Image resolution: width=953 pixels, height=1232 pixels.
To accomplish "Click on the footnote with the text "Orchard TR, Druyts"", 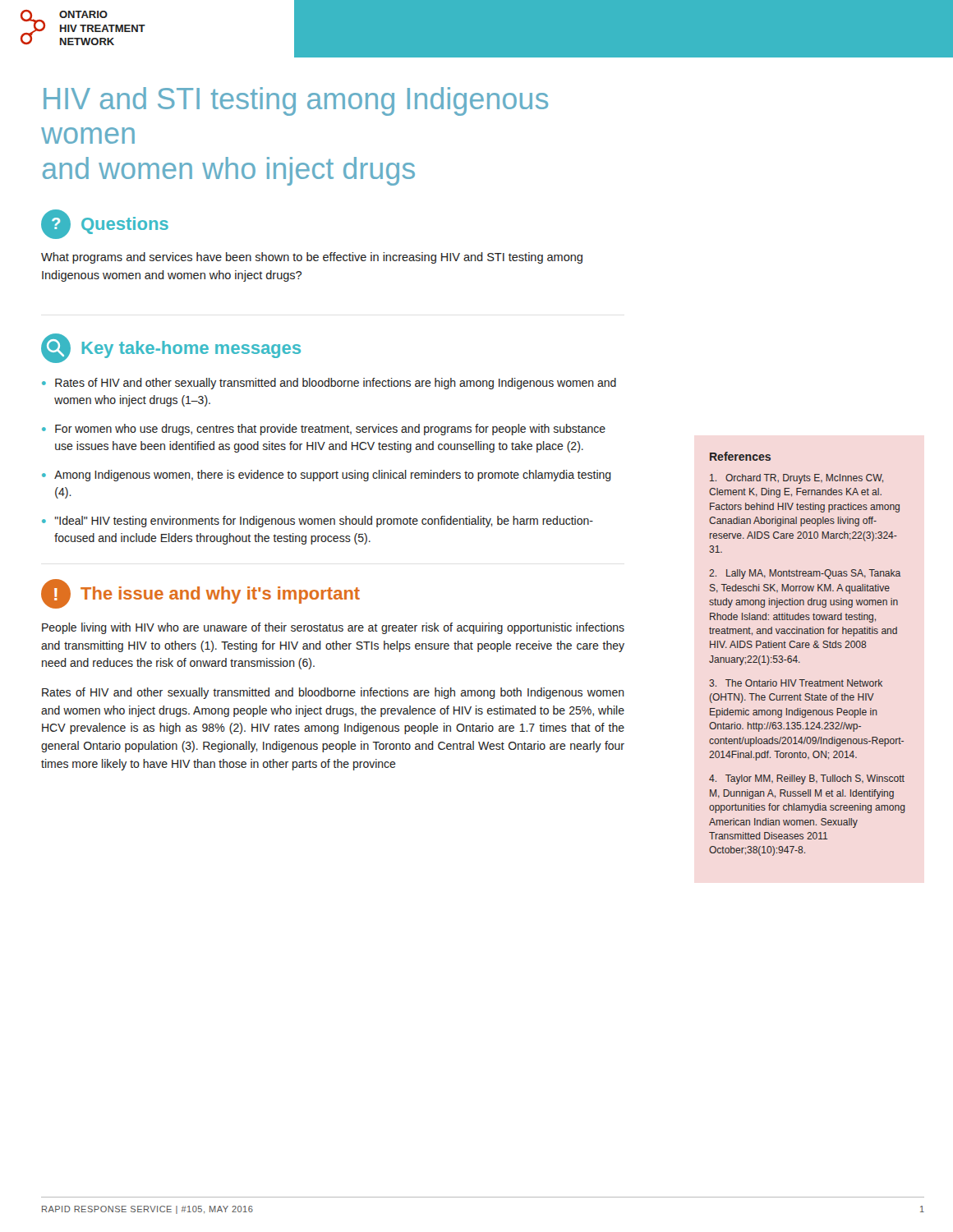I will pyautogui.click(x=805, y=514).
